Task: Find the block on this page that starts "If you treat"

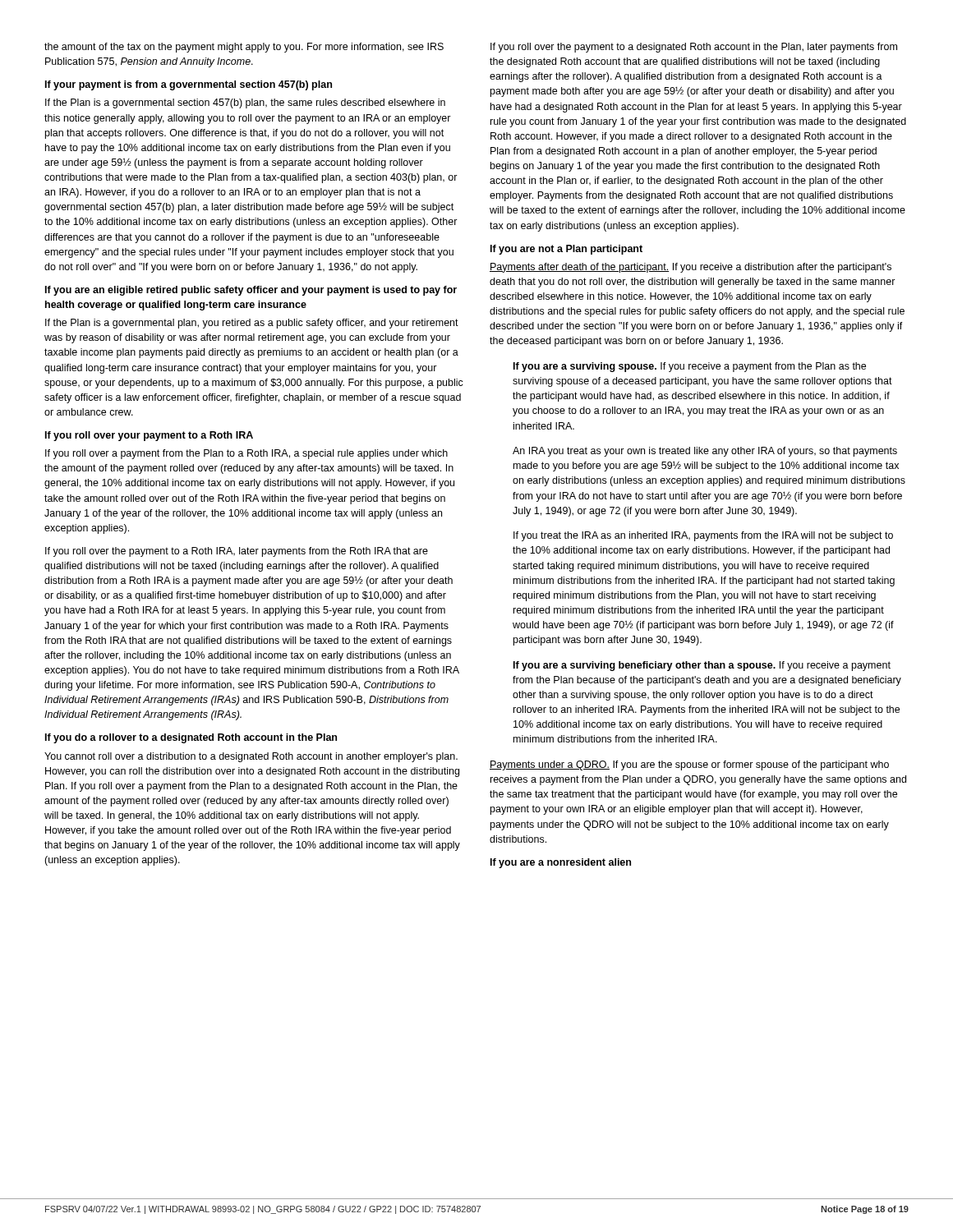Action: coord(711,588)
